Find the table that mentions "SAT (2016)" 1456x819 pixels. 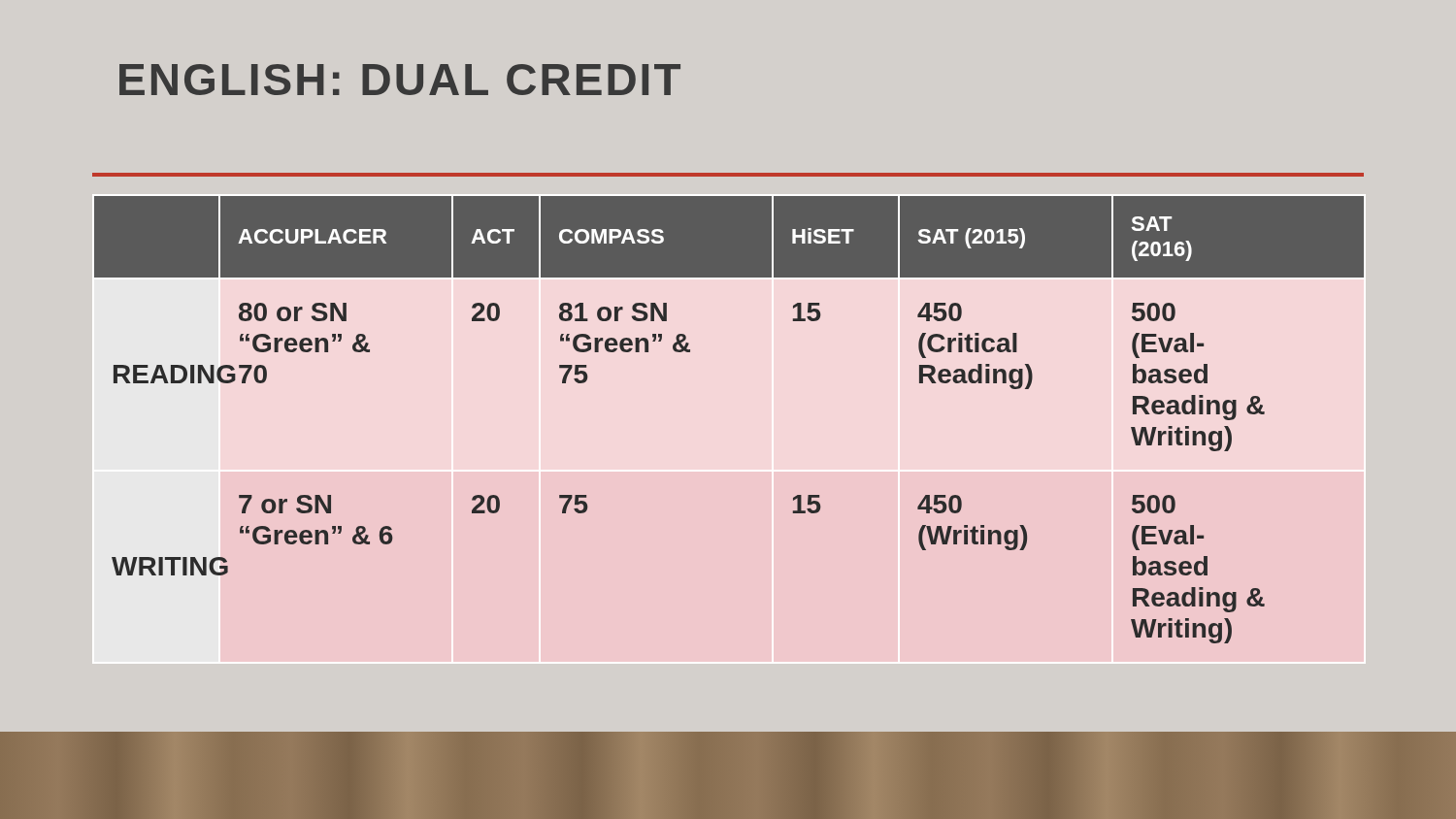[728, 429]
